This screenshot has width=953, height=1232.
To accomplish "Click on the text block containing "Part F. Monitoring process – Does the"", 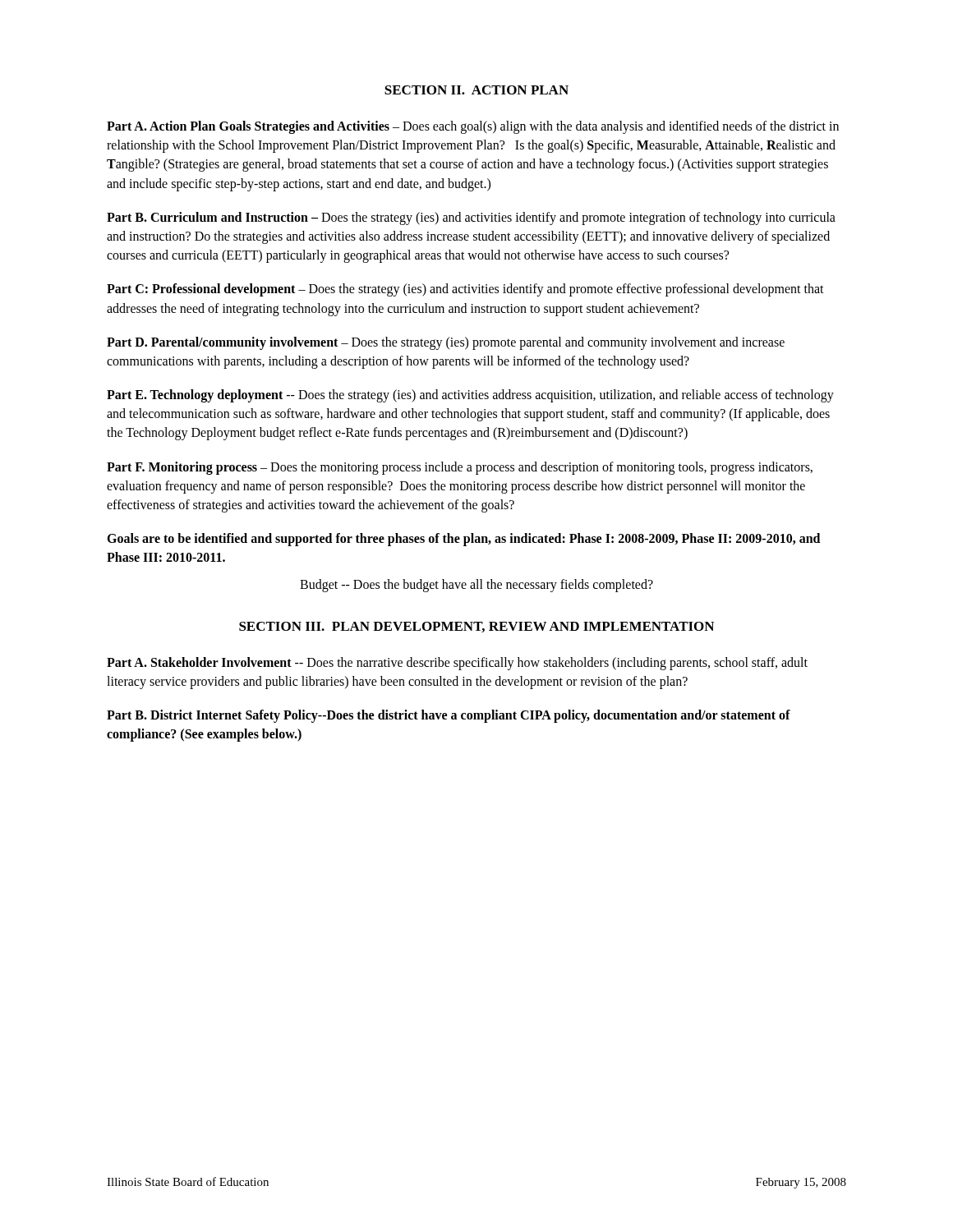I will [460, 486].
